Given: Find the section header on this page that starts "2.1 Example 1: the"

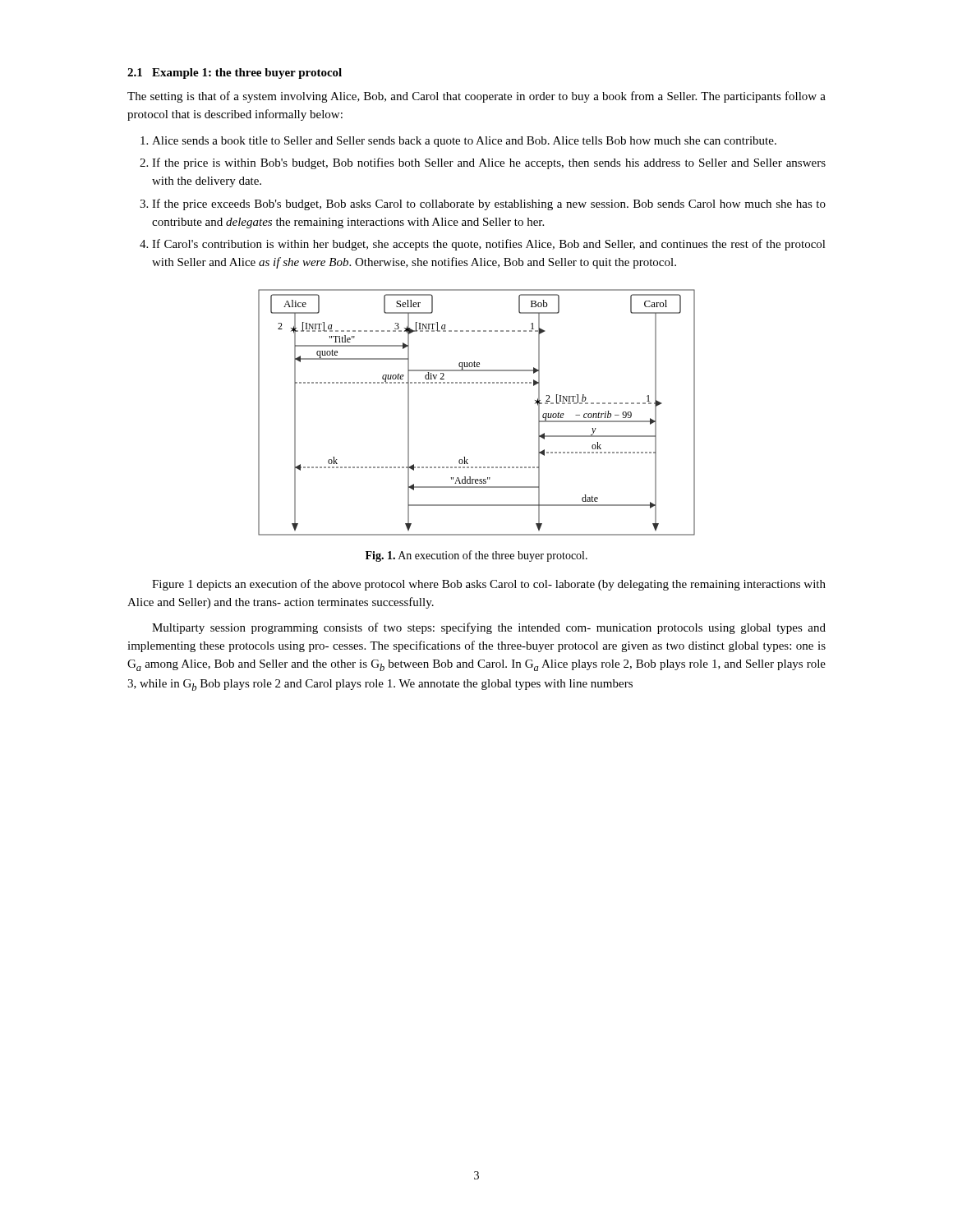Looking at the screenshot, I should [235, 72].
